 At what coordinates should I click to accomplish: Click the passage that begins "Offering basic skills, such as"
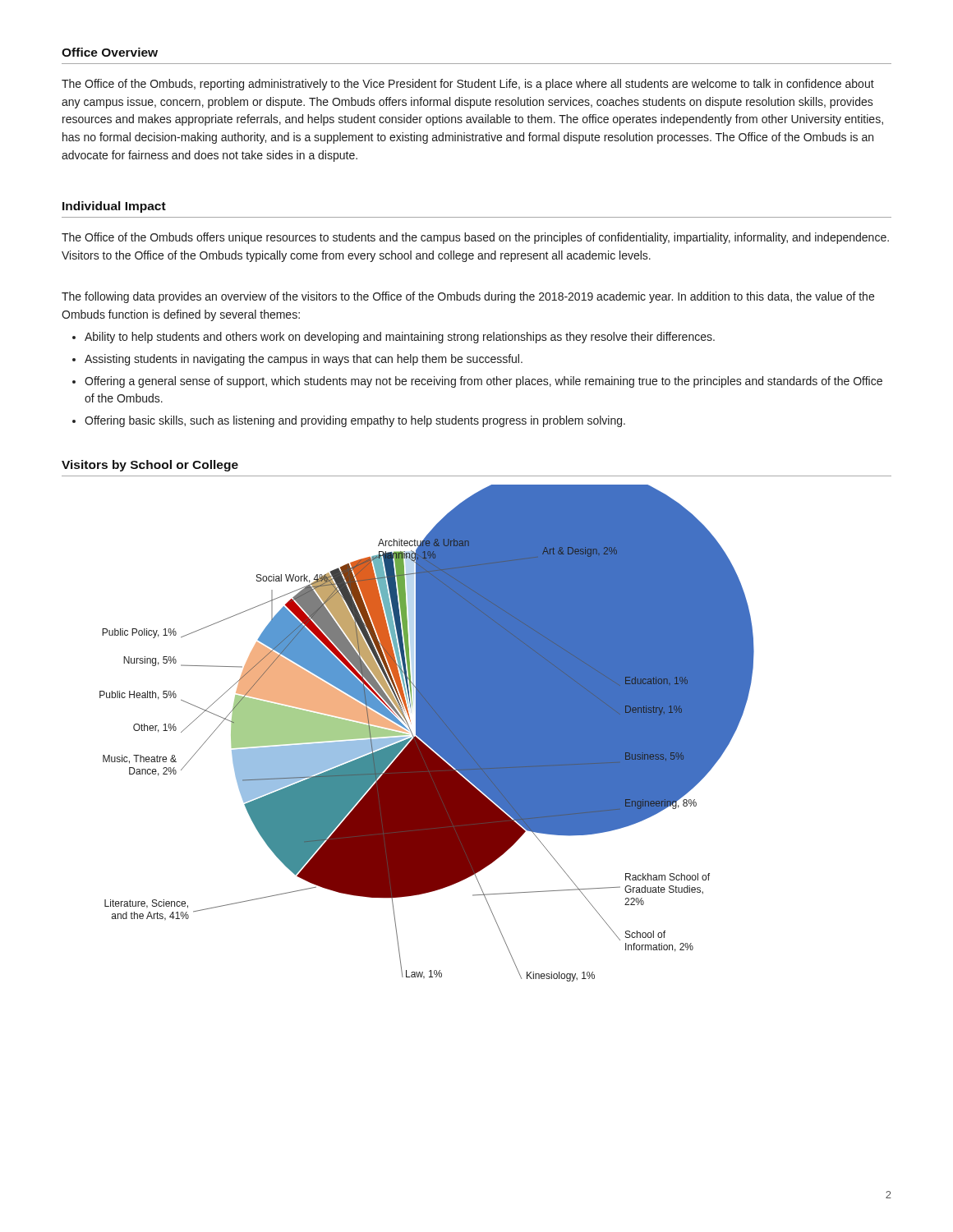pyautogui.click(x=355, y=421)
